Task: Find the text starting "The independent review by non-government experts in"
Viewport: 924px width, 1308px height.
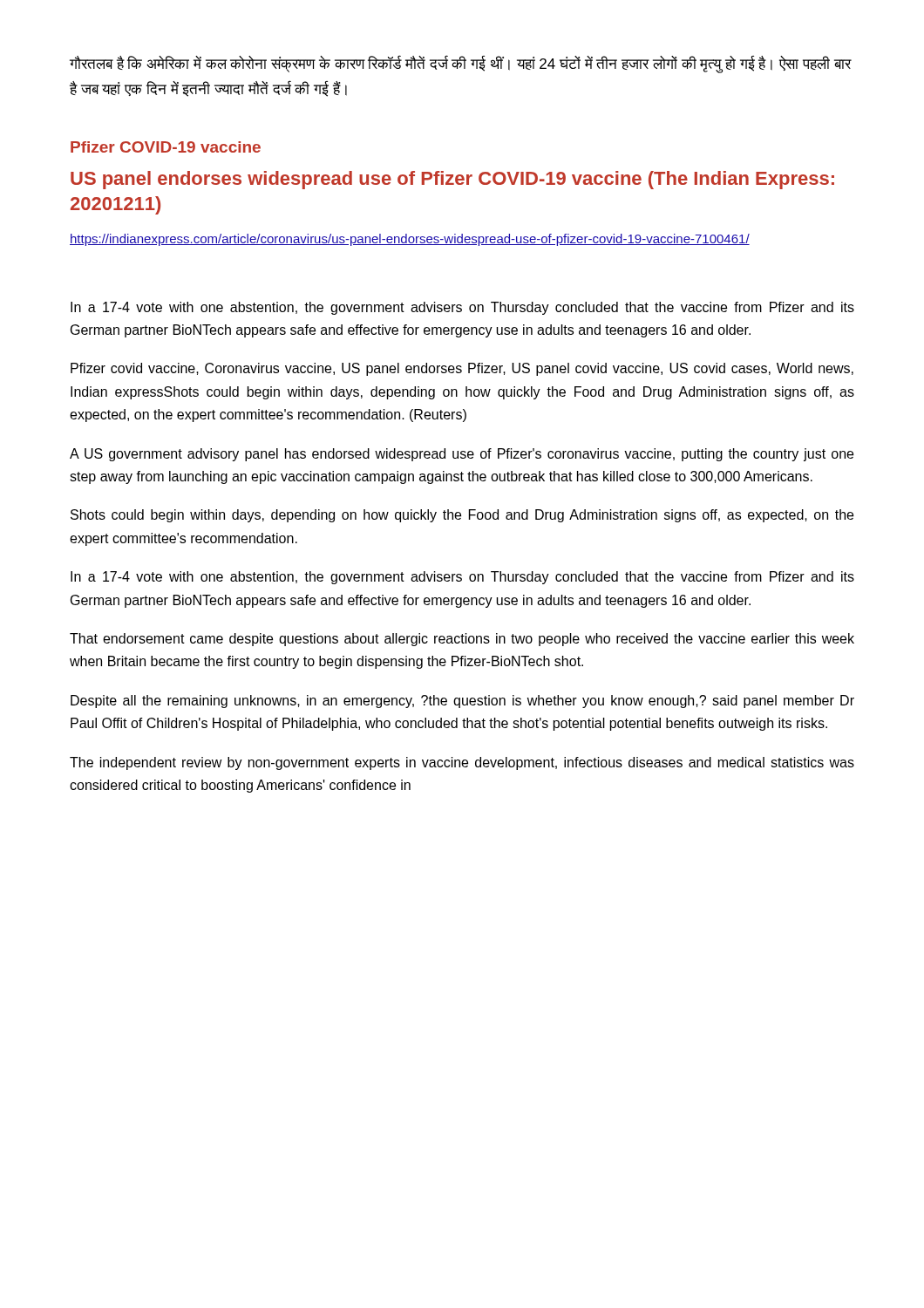Action: point(462,774)
